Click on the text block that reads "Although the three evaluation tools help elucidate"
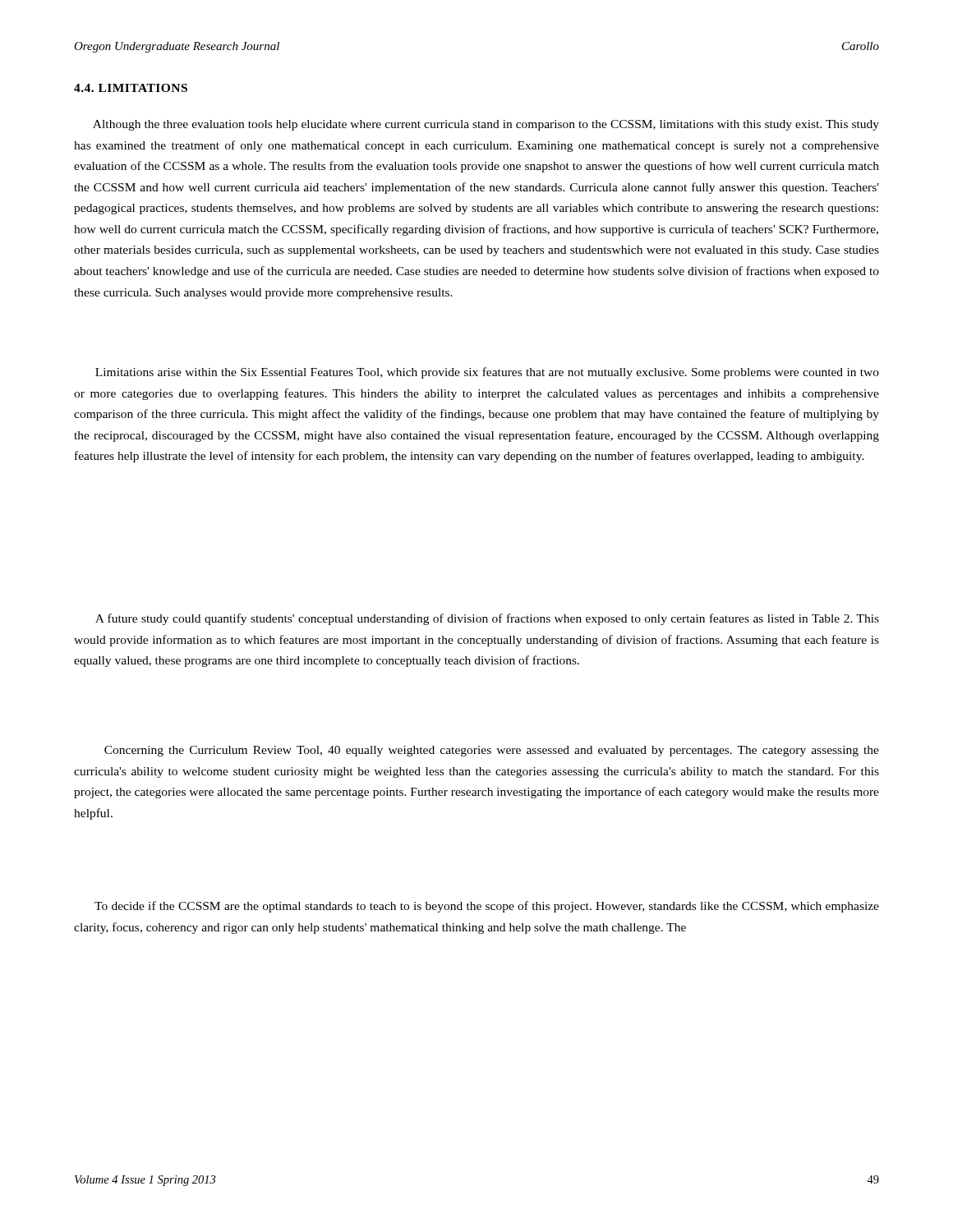953x1232 pixels. click(476, 208)
